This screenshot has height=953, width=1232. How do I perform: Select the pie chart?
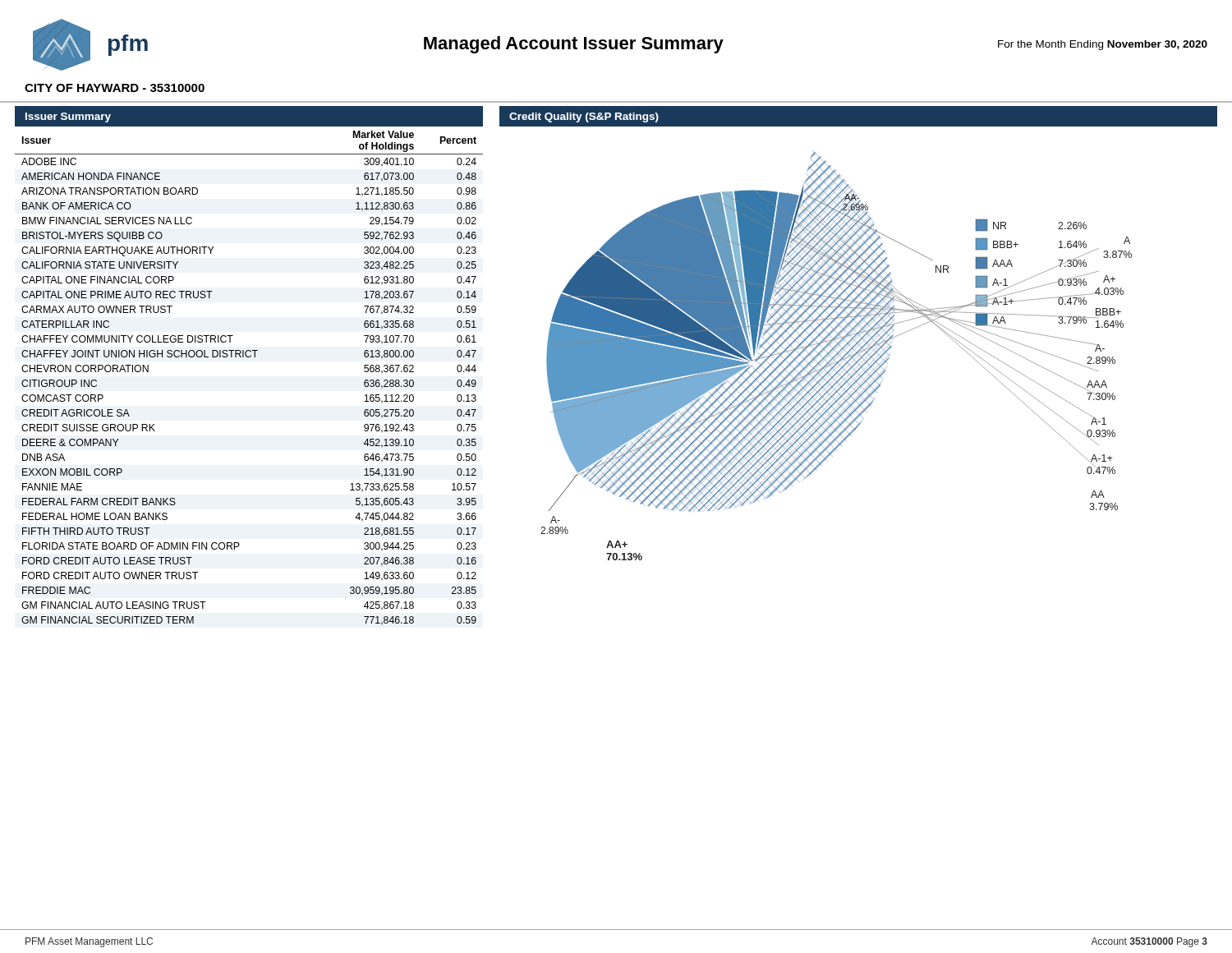836,363
